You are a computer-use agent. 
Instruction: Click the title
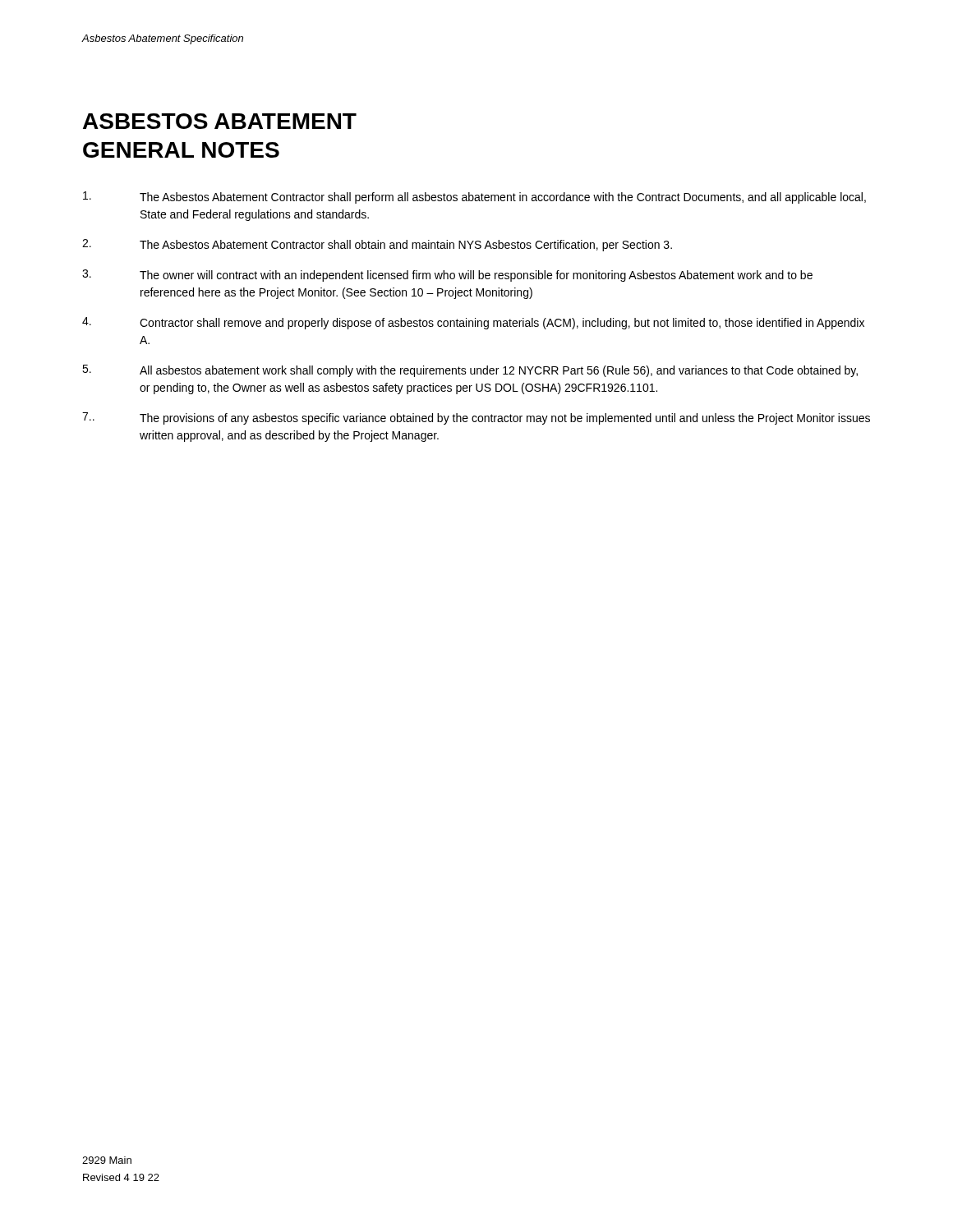pyautogui.click(x=476, y=136)
